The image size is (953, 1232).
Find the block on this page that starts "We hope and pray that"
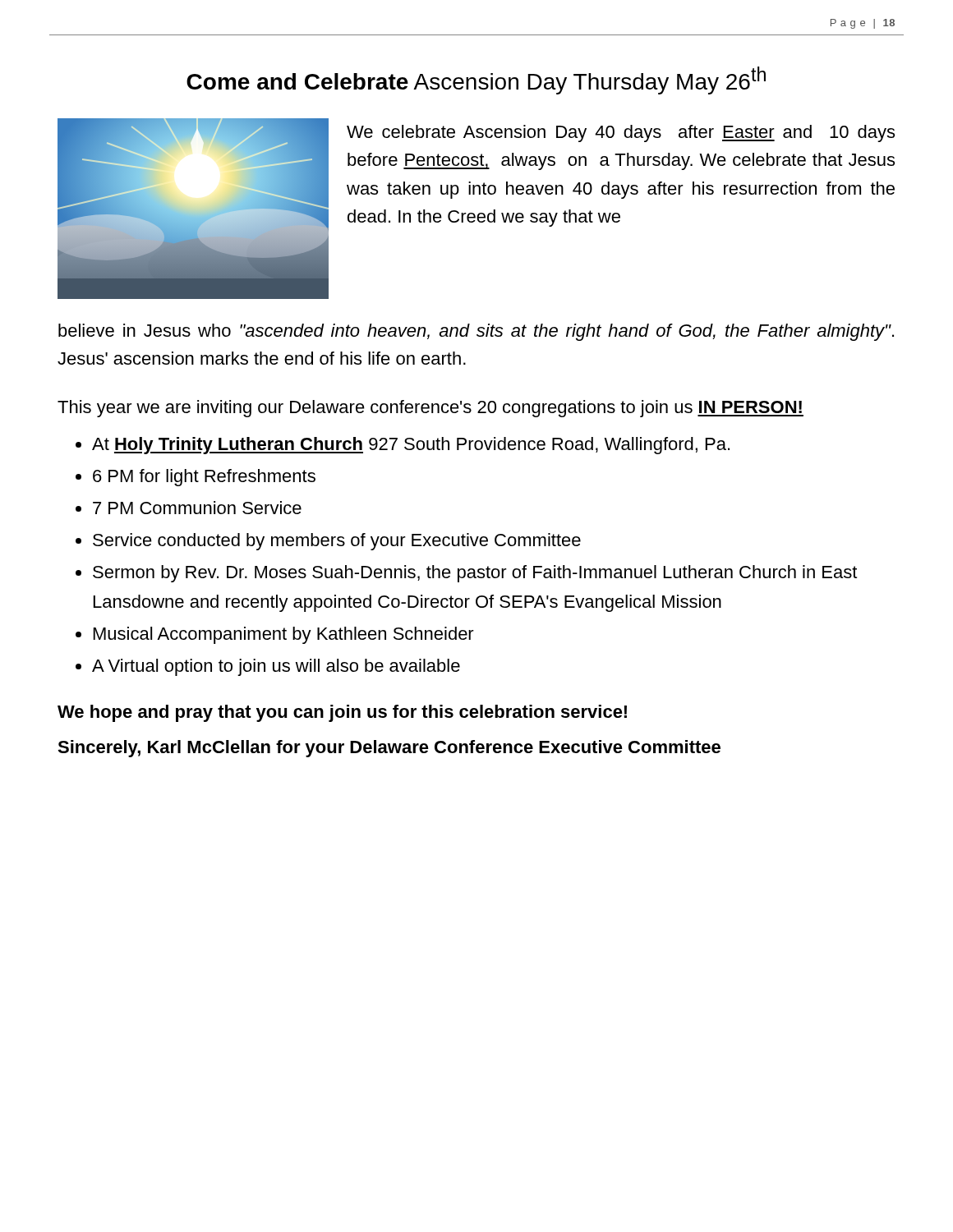(x=343, y=712)
